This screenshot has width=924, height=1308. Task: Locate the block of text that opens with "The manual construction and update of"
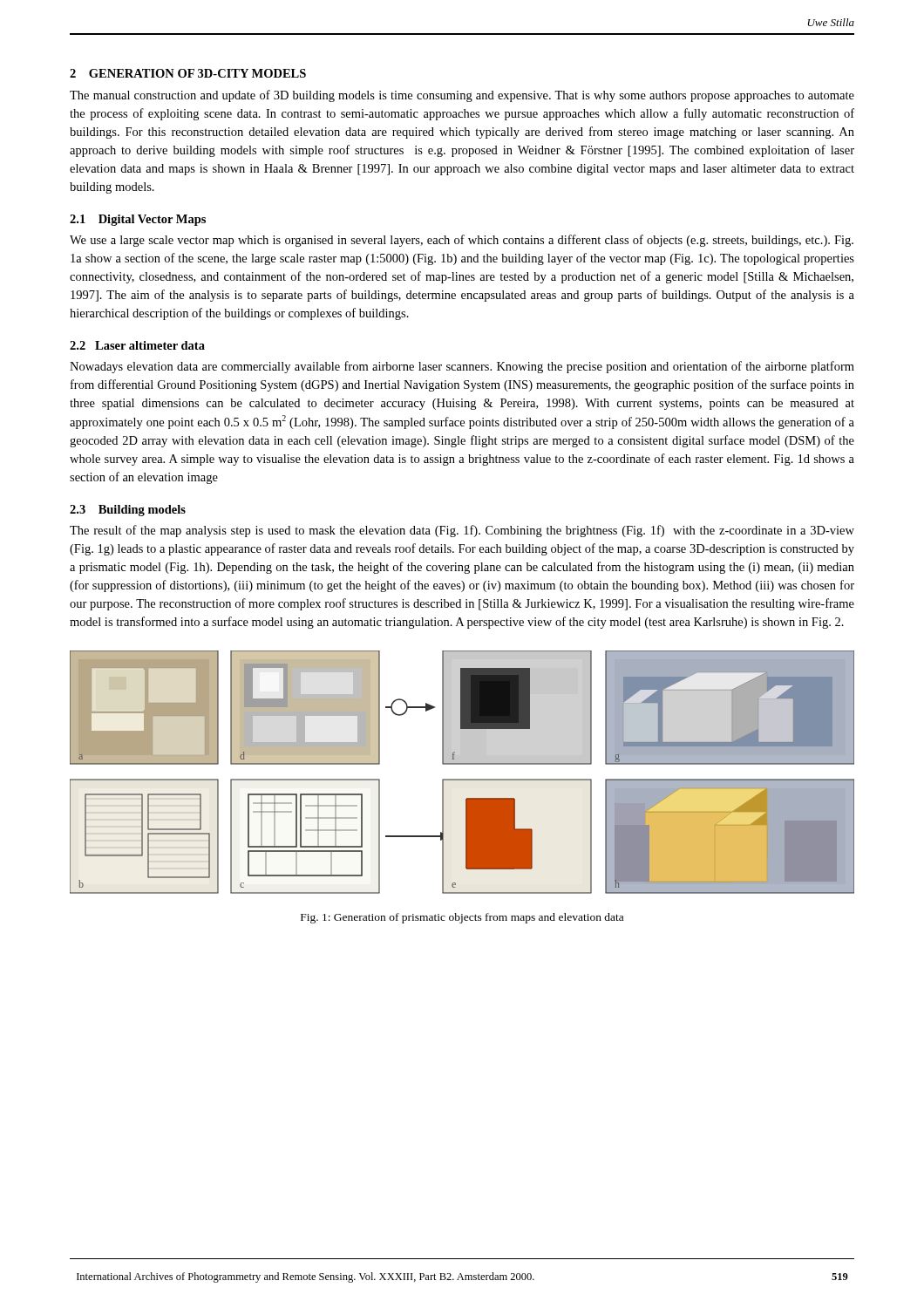pos(462,141)
